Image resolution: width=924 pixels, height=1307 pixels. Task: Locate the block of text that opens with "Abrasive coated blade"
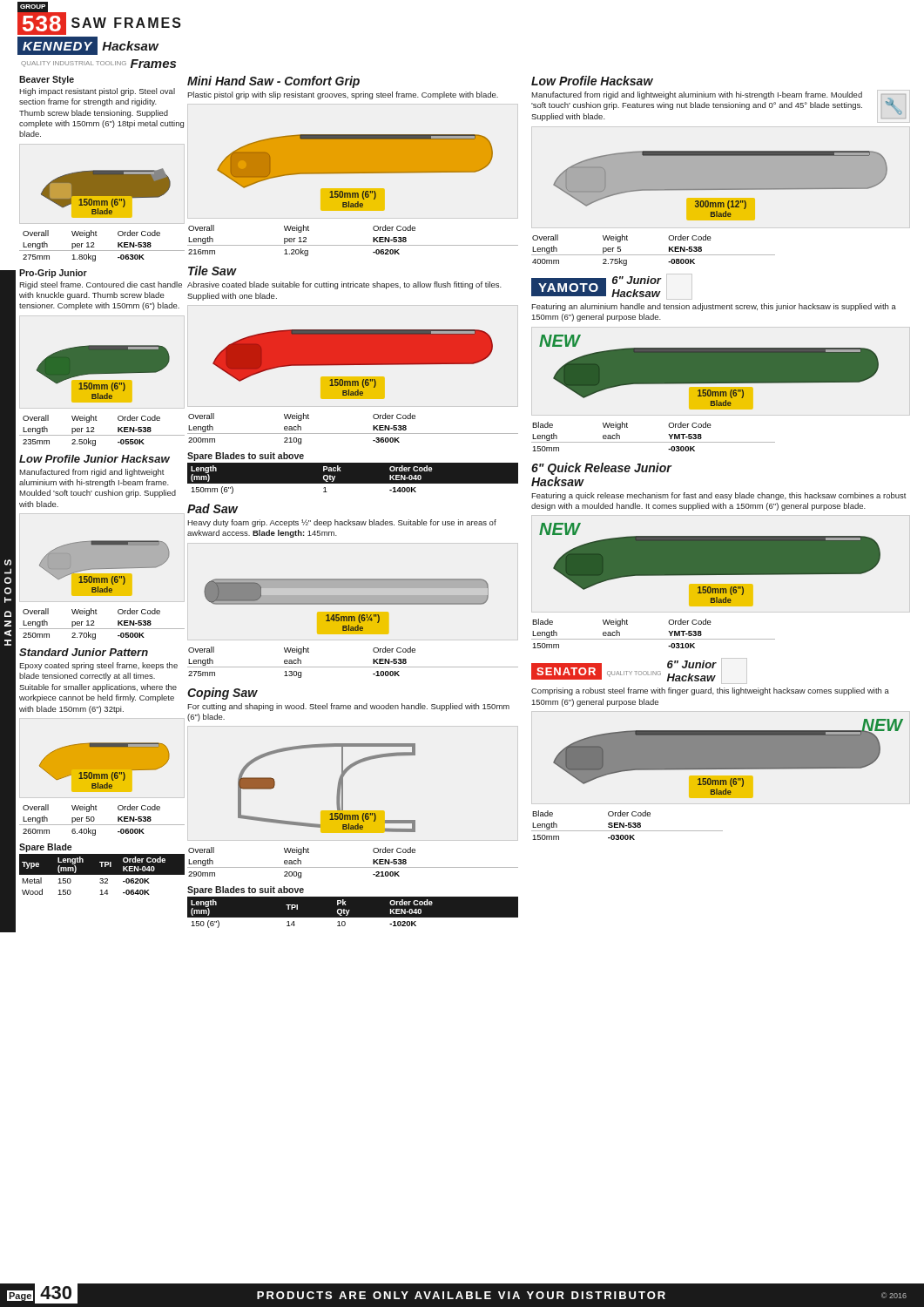pyautogui.click(x=345, y=290)
